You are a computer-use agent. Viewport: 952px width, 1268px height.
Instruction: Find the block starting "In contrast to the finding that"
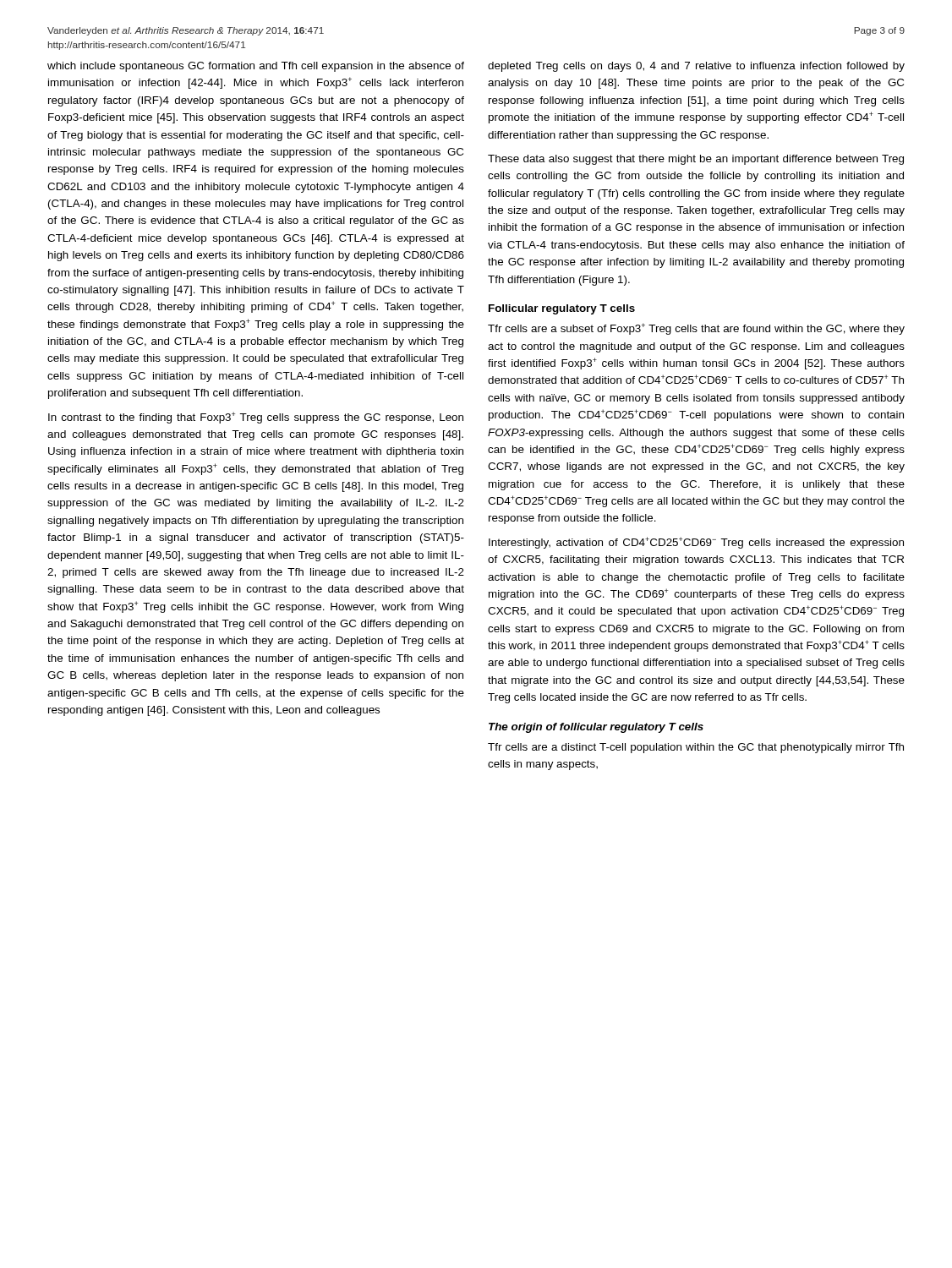click(x=256, y=564)
